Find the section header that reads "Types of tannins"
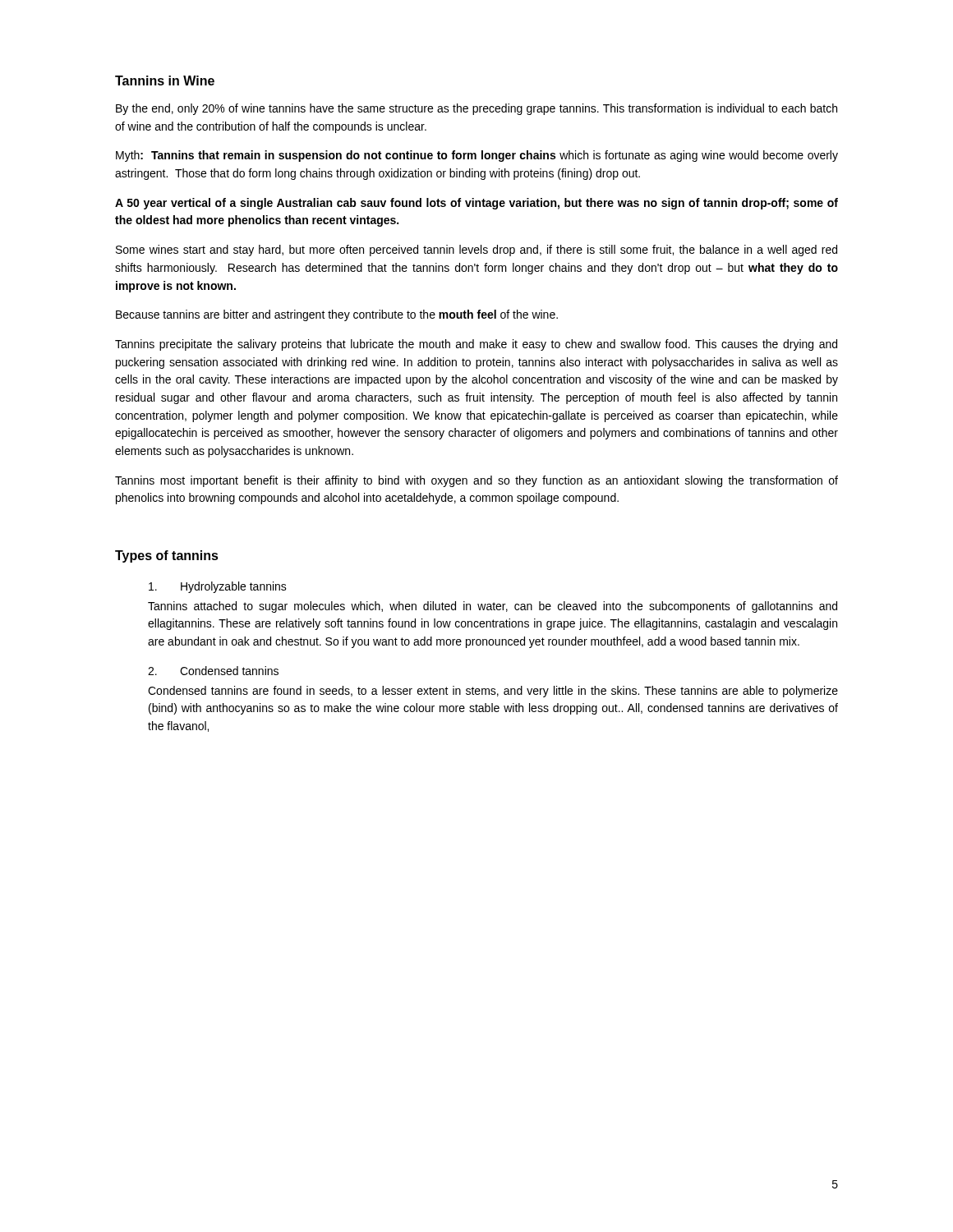This screenshot has width=953, height=1232. tap(167, 556)
